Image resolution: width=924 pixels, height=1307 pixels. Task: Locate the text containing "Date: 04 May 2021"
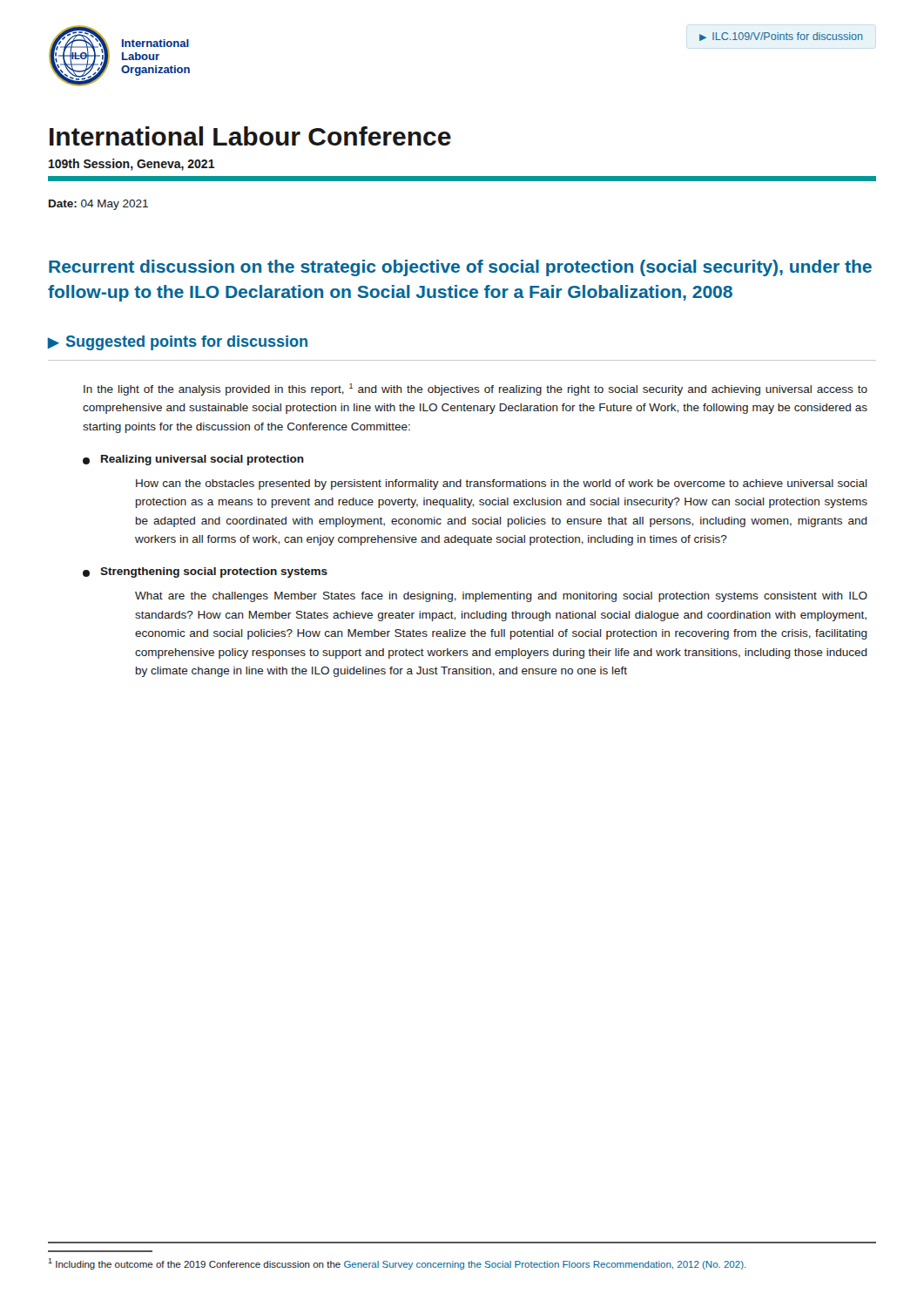coord(98,203)
